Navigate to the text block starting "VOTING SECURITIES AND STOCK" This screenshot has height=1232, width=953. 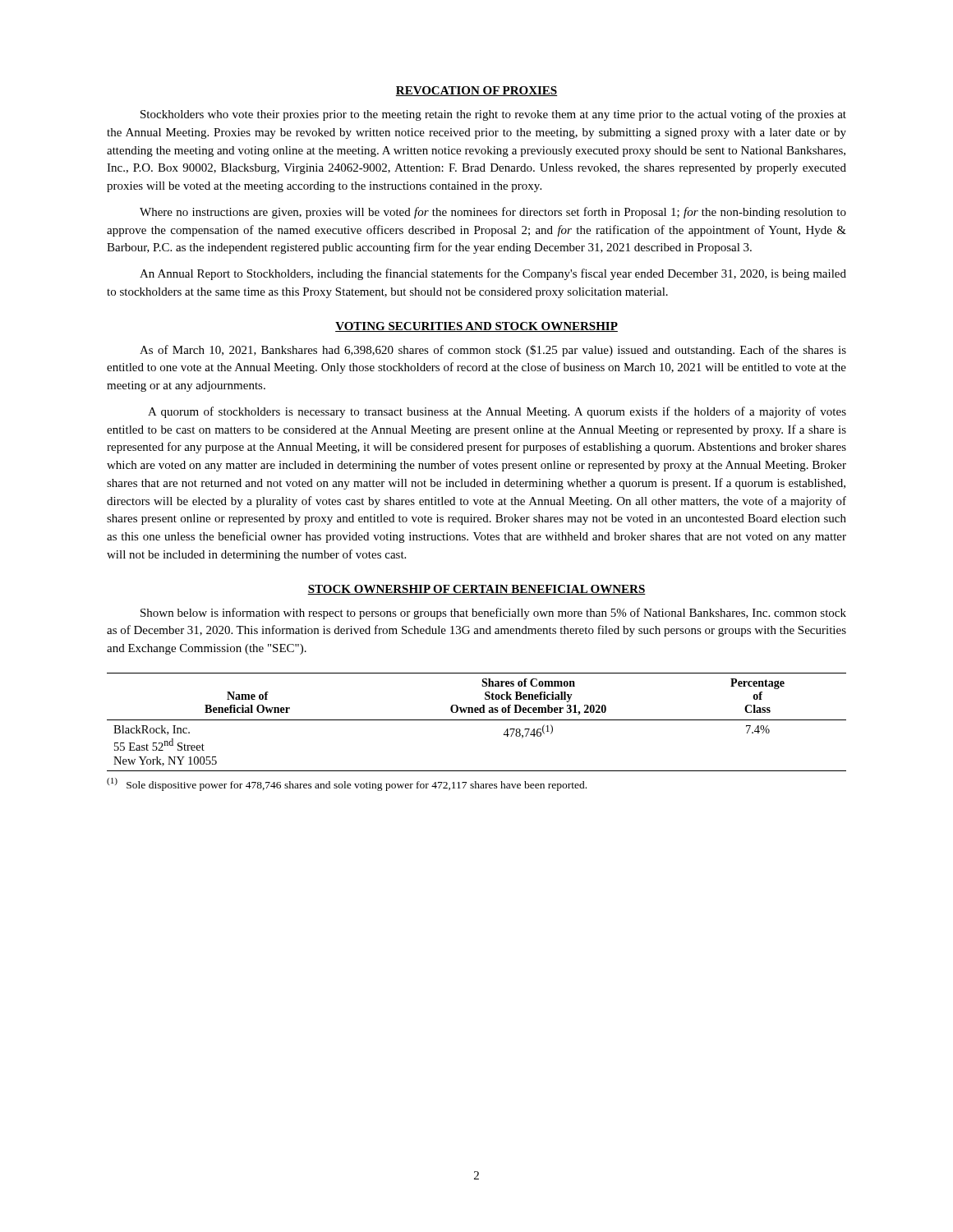476,326
